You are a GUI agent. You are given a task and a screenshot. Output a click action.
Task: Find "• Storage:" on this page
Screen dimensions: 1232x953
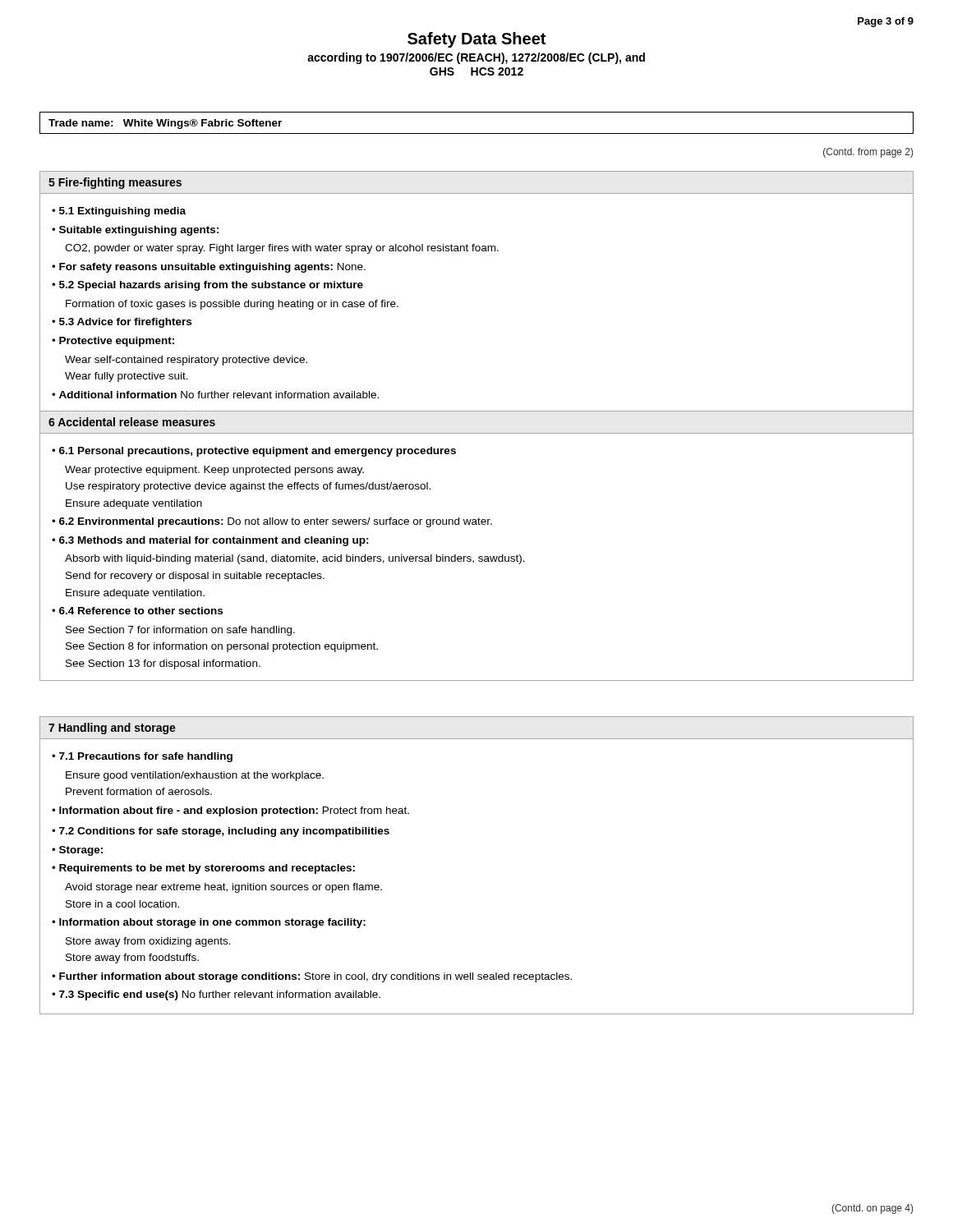(78, 849)
